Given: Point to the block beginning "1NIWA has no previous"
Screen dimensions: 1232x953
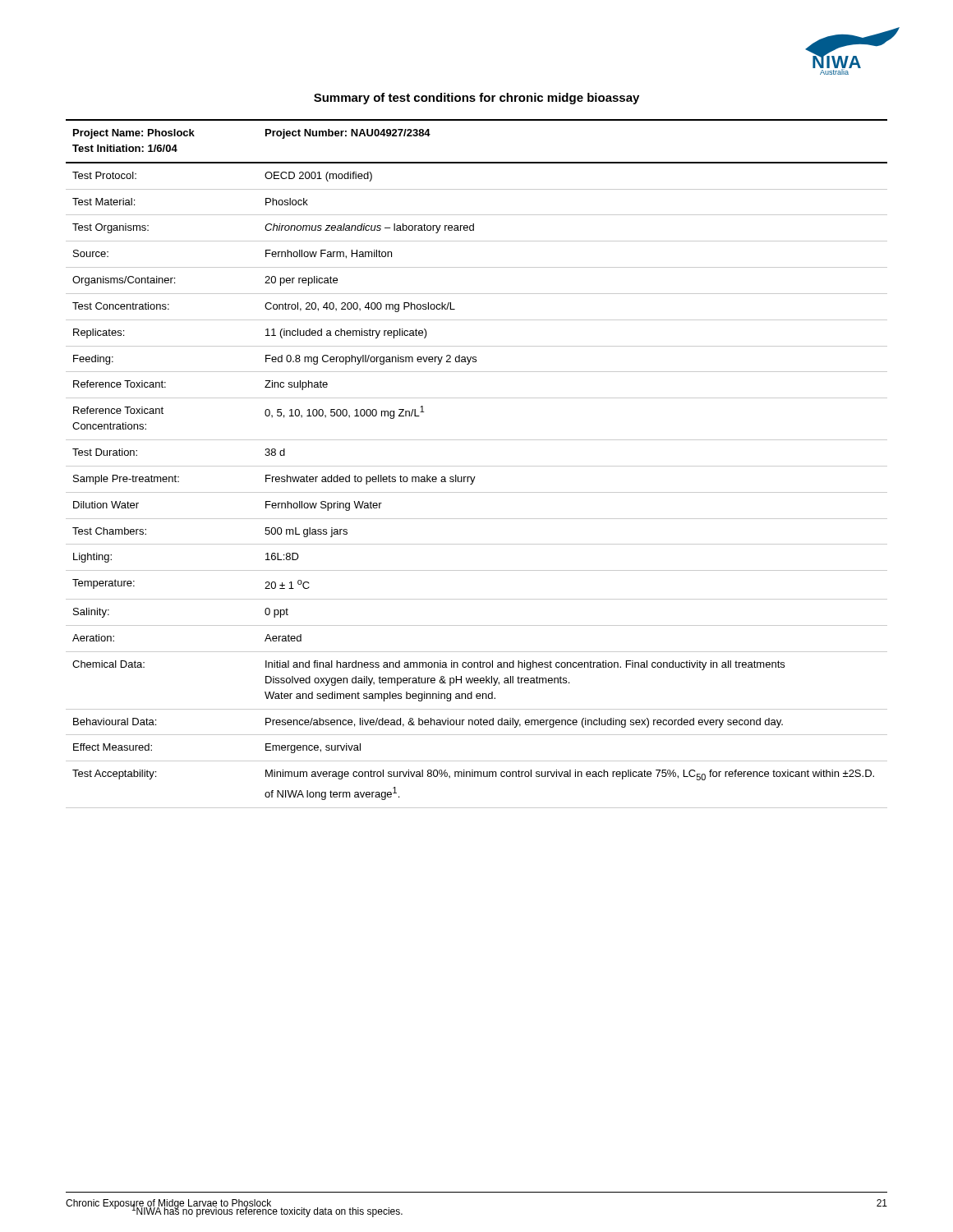Looking at the screenshot, I should pos(267,1210).
